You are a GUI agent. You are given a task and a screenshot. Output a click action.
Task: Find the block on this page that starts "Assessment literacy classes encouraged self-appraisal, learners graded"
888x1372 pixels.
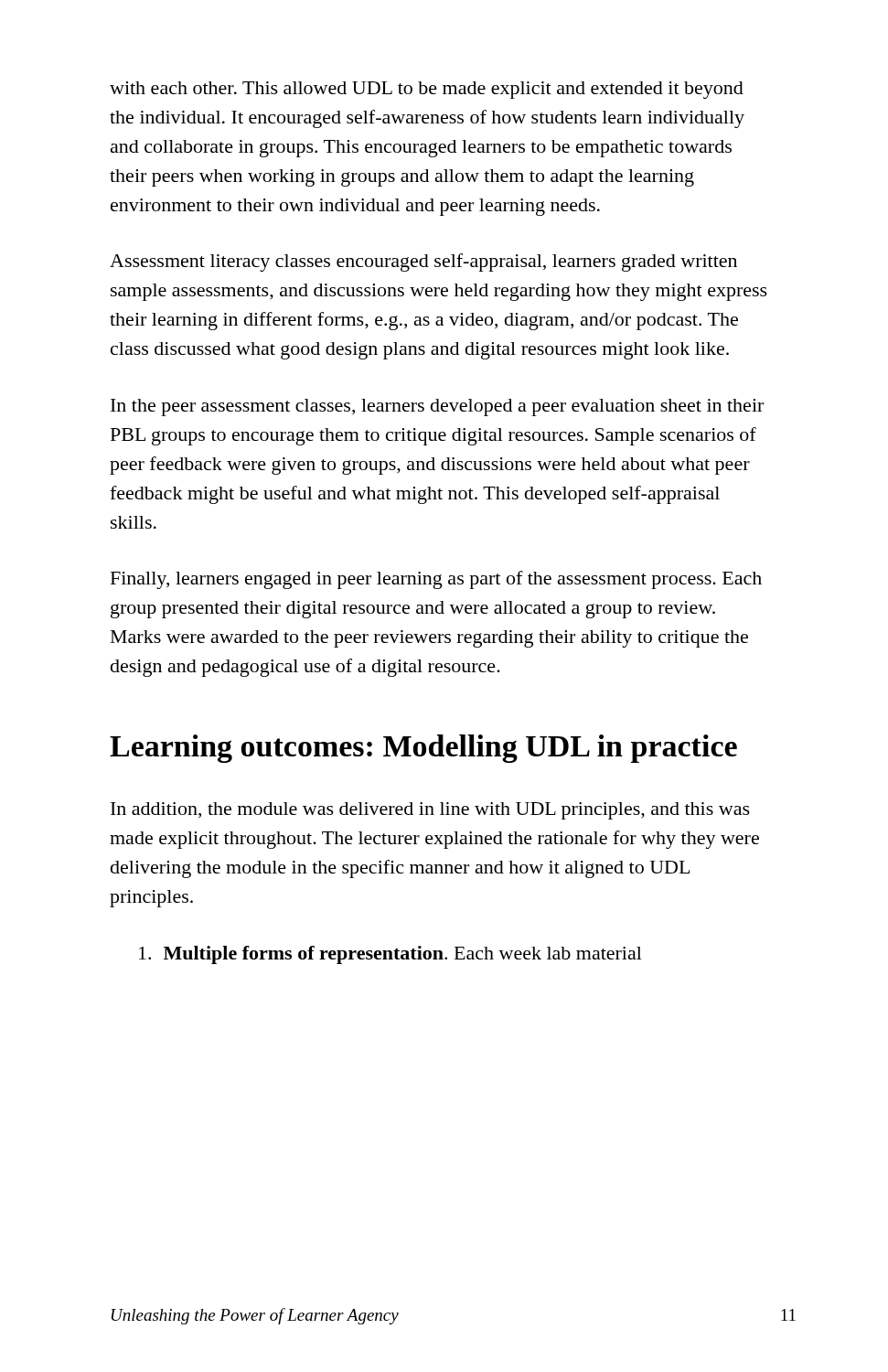coord(439,304)
